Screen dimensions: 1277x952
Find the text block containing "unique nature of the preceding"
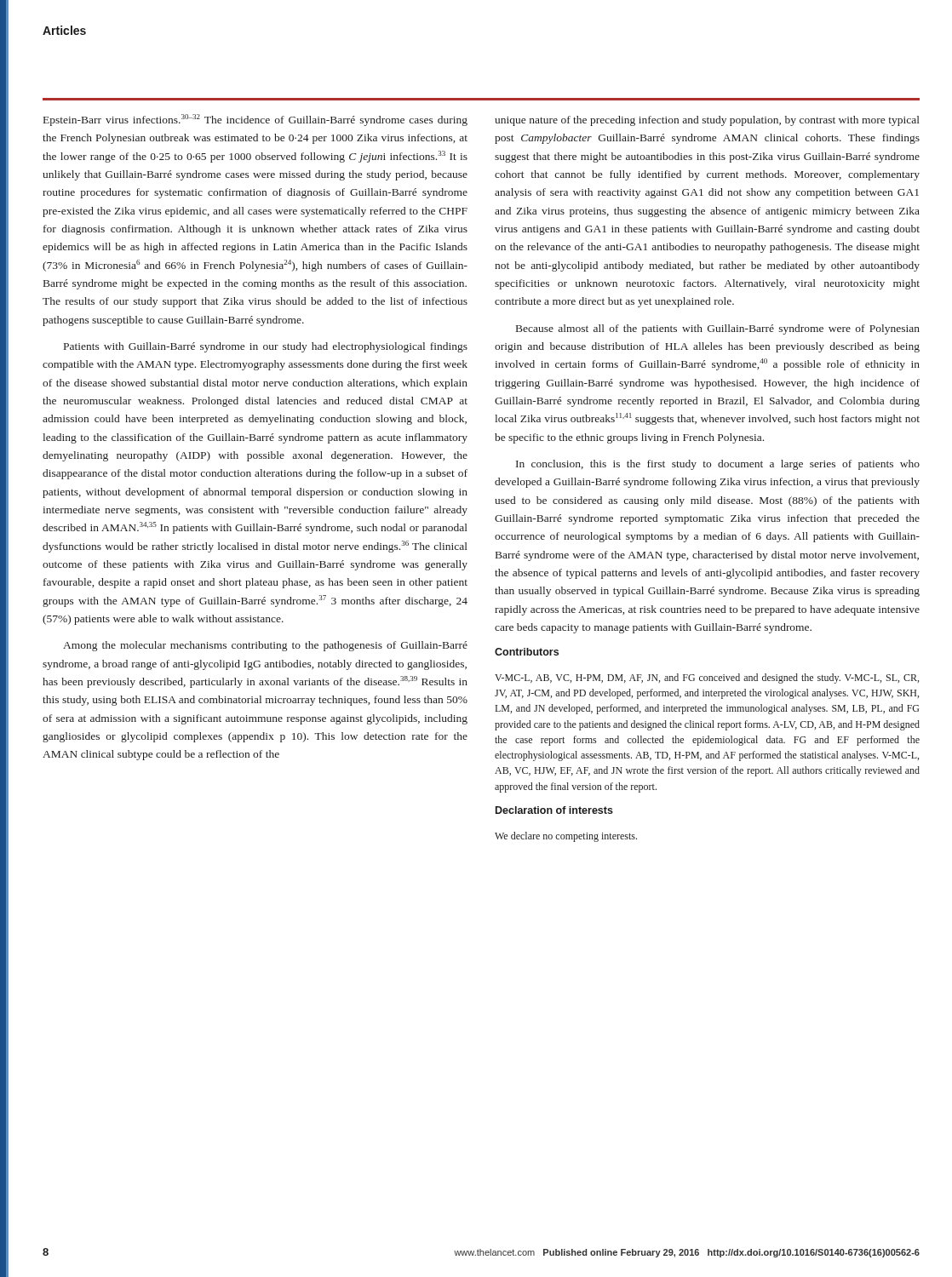click(707, 477)
